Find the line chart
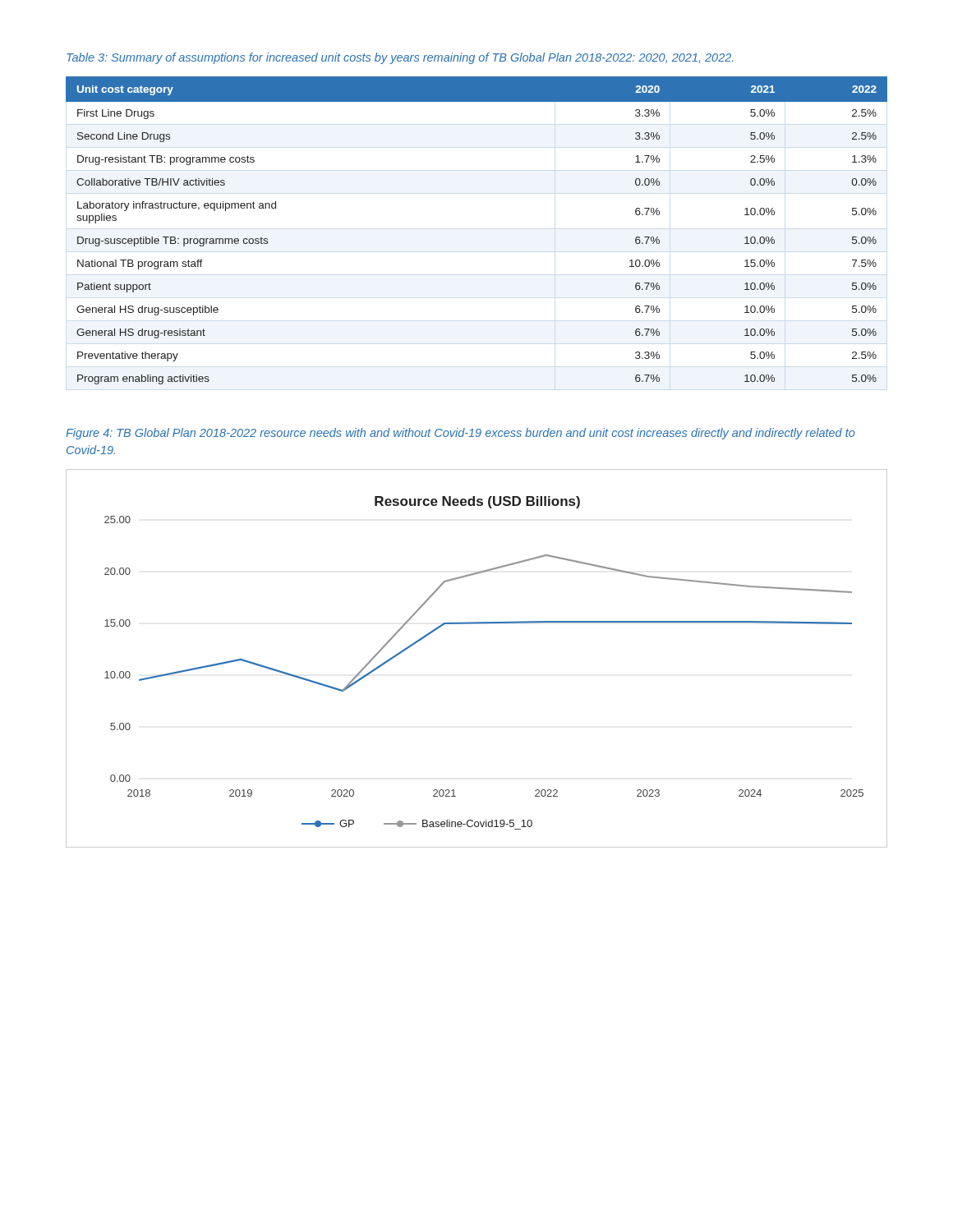953x1232 pixels. pos(476,658)
